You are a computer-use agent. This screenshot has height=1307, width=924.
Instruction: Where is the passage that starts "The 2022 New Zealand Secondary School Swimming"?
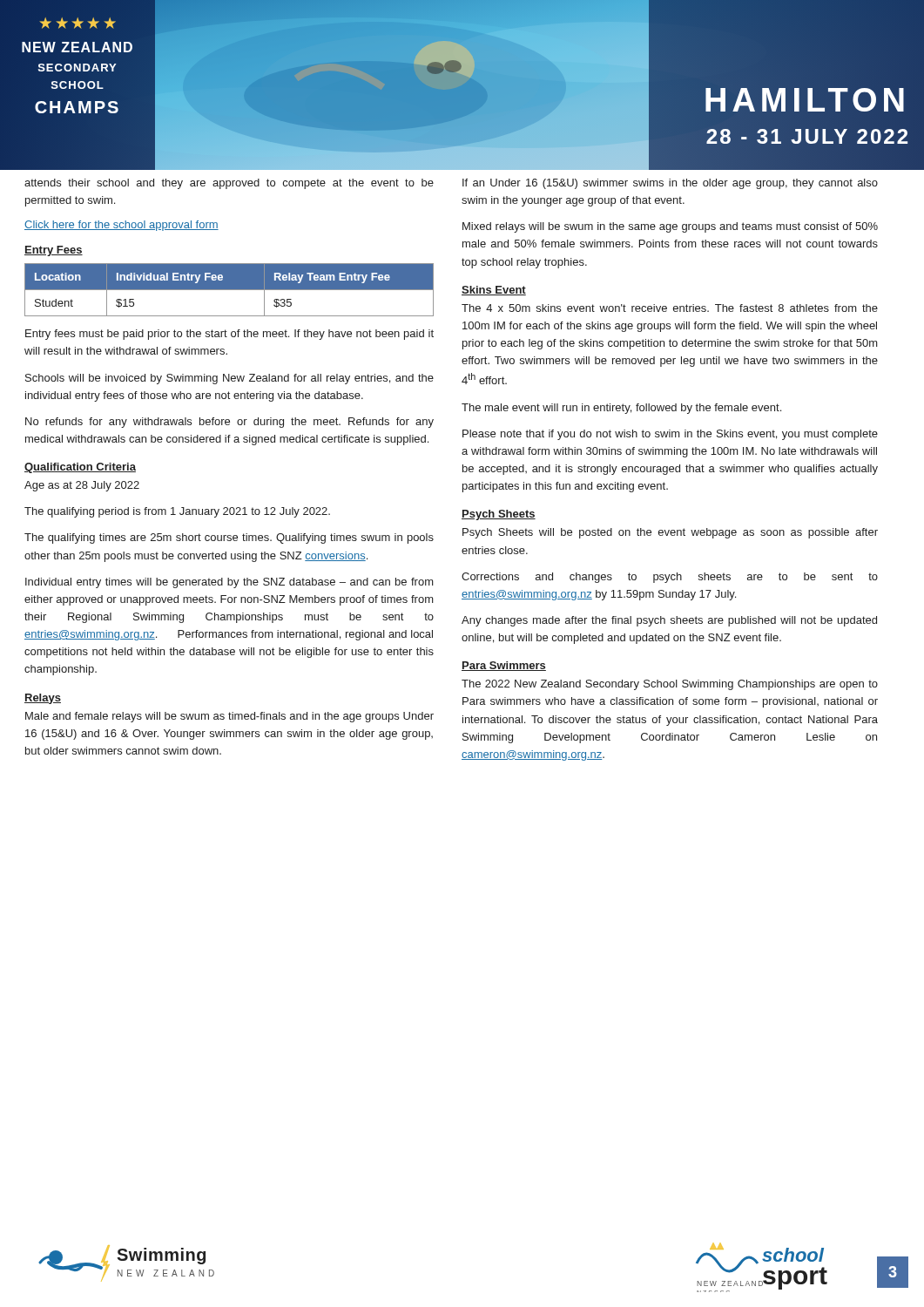pyautogui.click(x=670, y=719)
